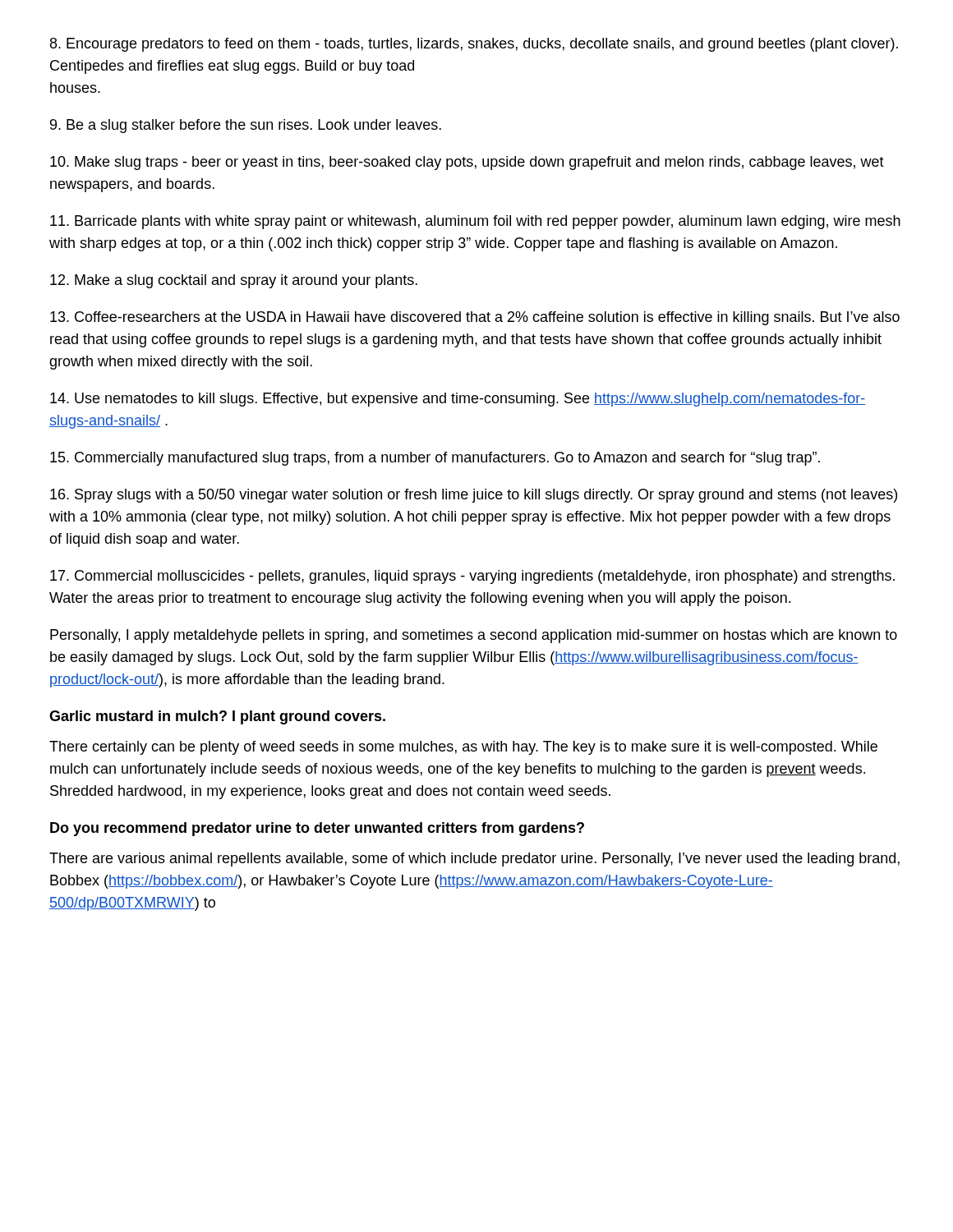Select the region starting "9. Be a slug stalker before"
This screenshot has height=1232, width=953.
(x=246, y=125)
